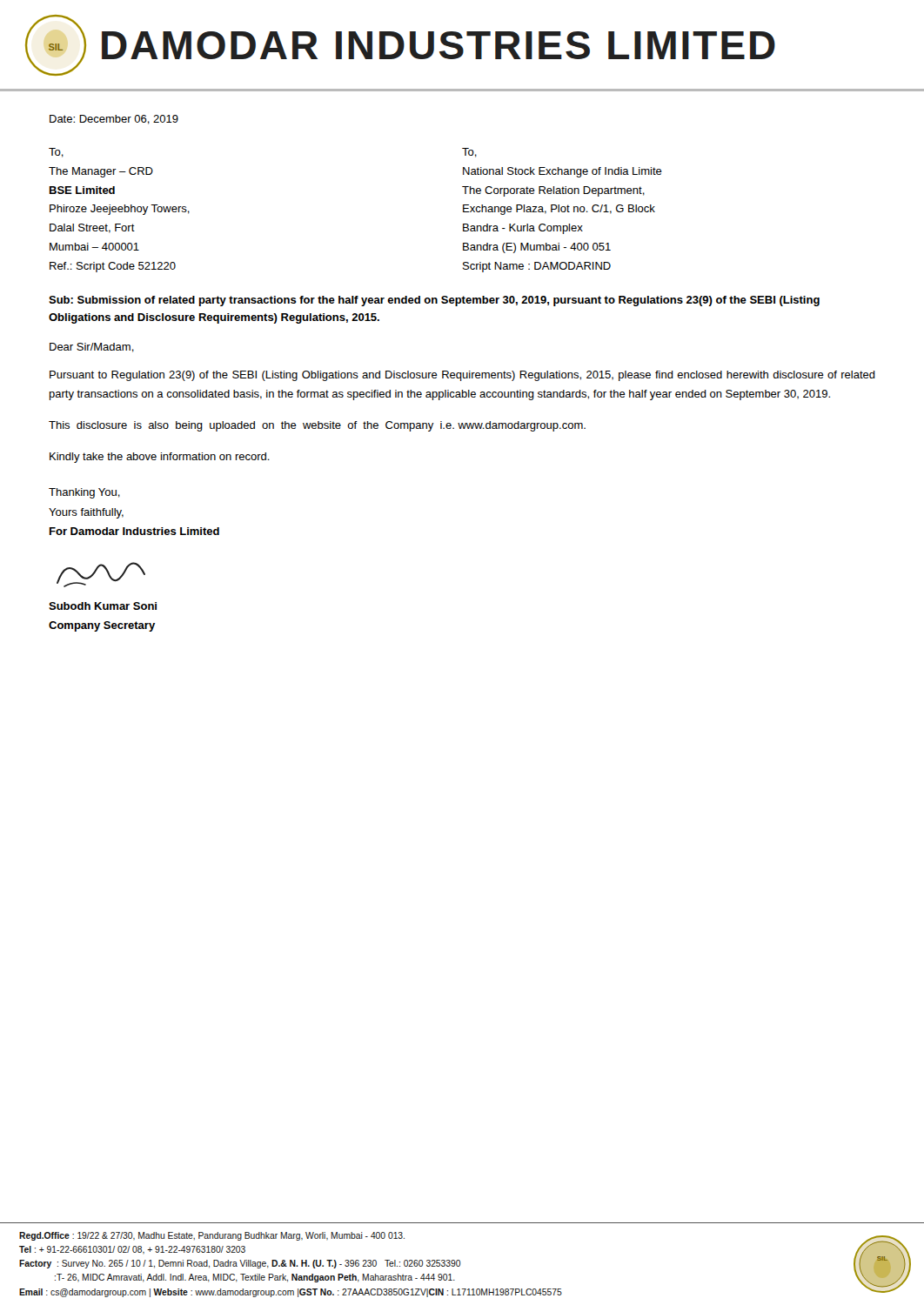
Task: Click the passage that begins "This disclosure is also being uploaded on the"
Action: tap(317, 425)
